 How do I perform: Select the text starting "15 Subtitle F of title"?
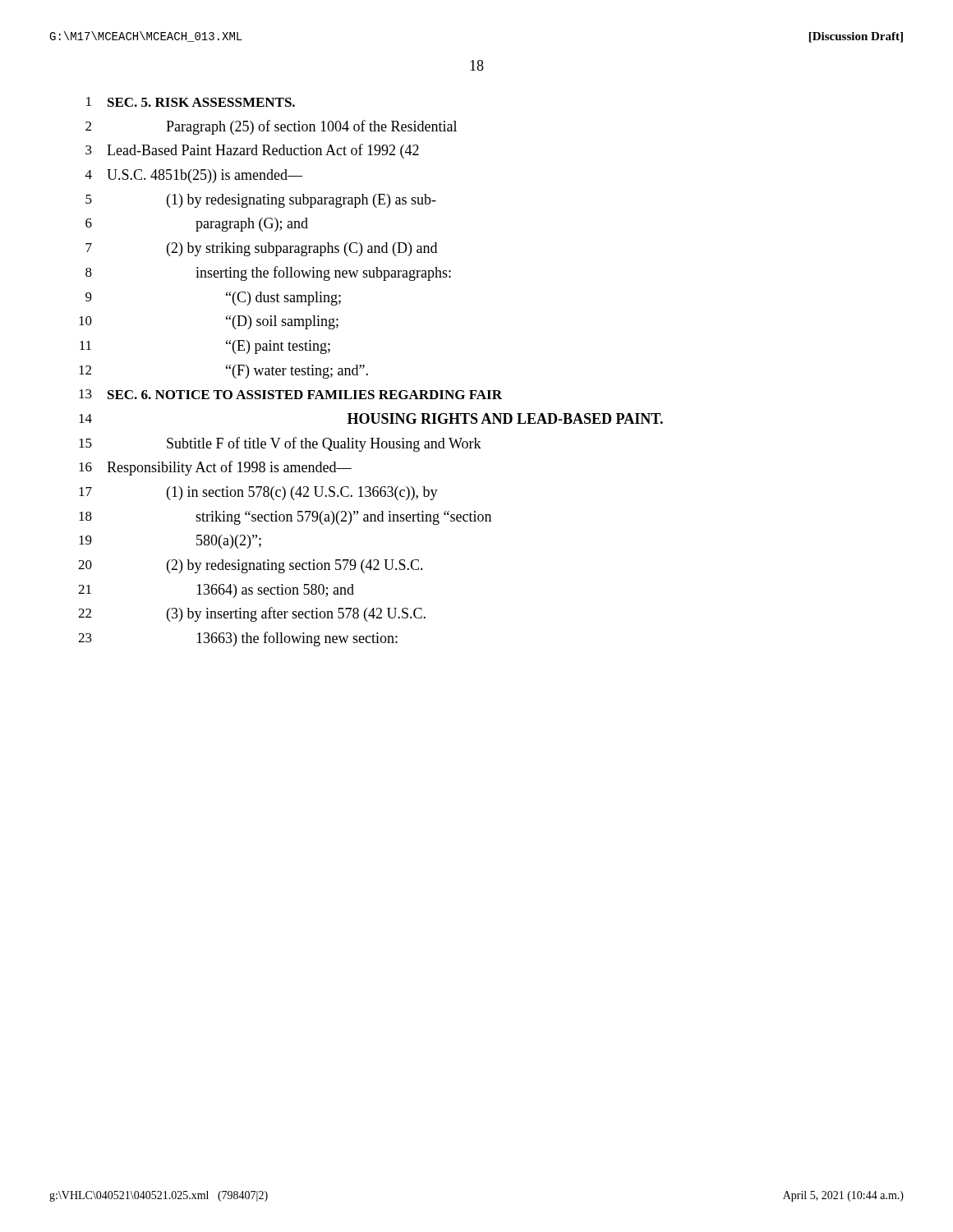(476, 444)
